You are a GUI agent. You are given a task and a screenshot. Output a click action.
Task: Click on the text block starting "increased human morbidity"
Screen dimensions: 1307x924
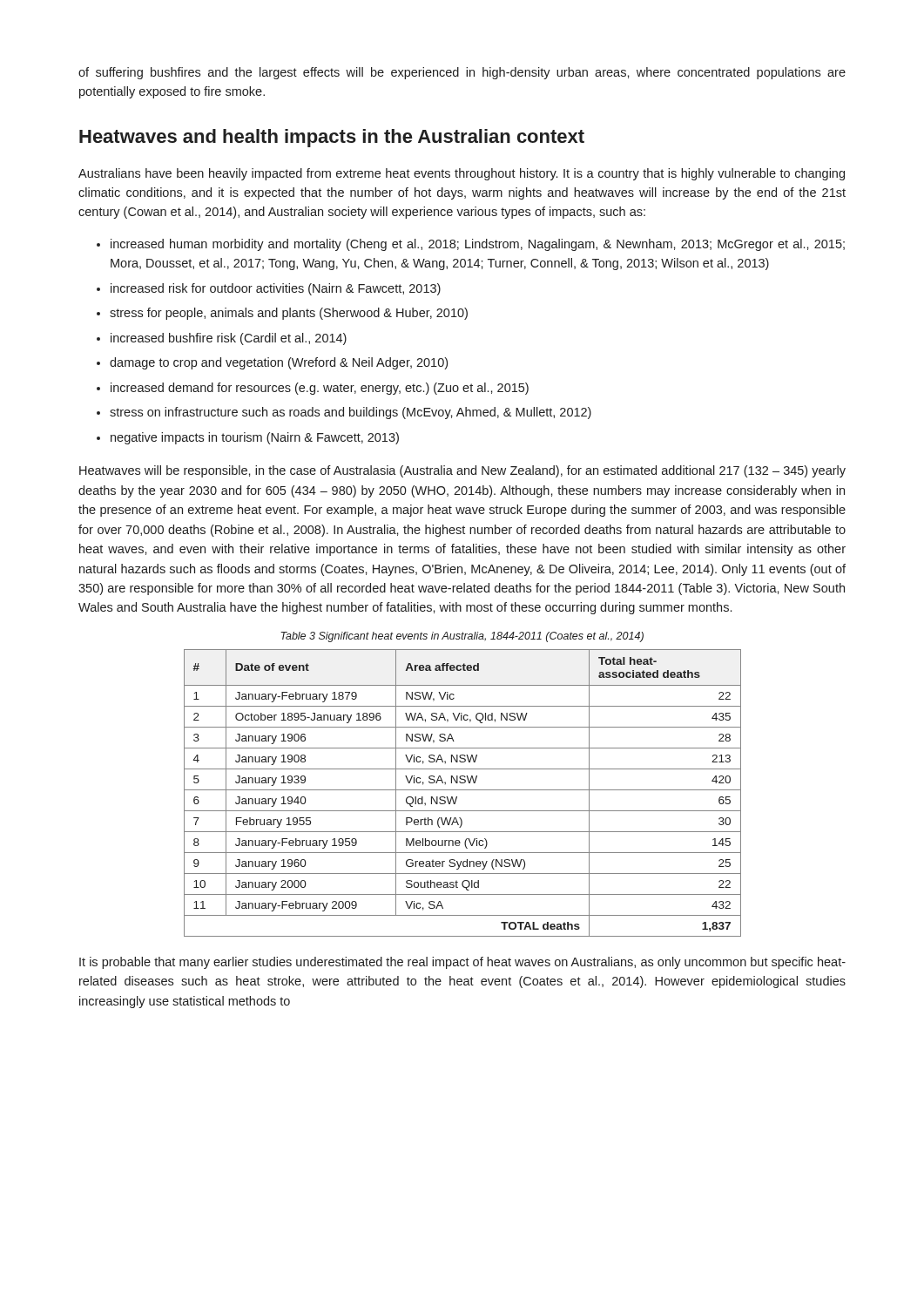[478, 254]
